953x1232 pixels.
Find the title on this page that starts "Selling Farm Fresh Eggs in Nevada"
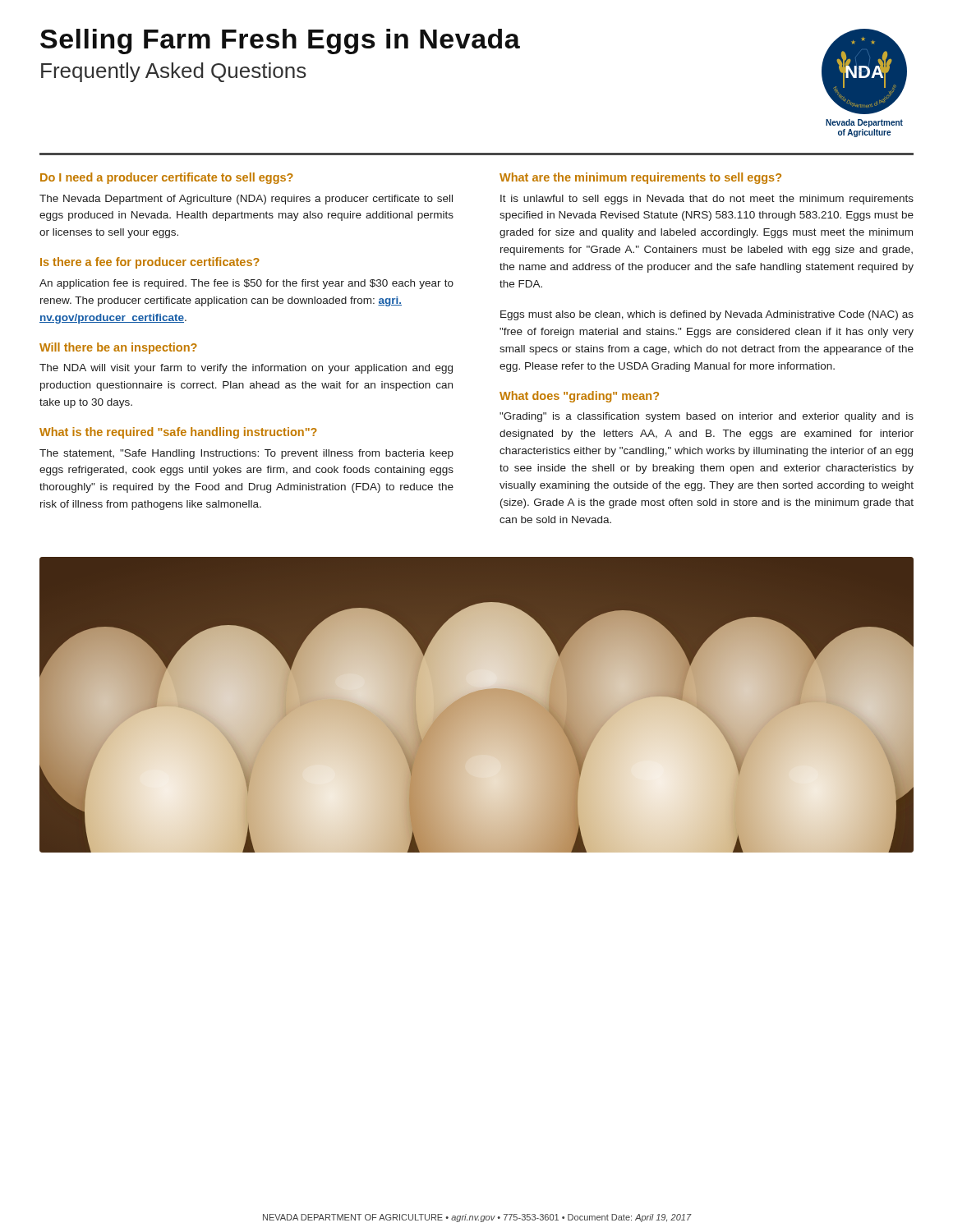(x=419, y=54)
